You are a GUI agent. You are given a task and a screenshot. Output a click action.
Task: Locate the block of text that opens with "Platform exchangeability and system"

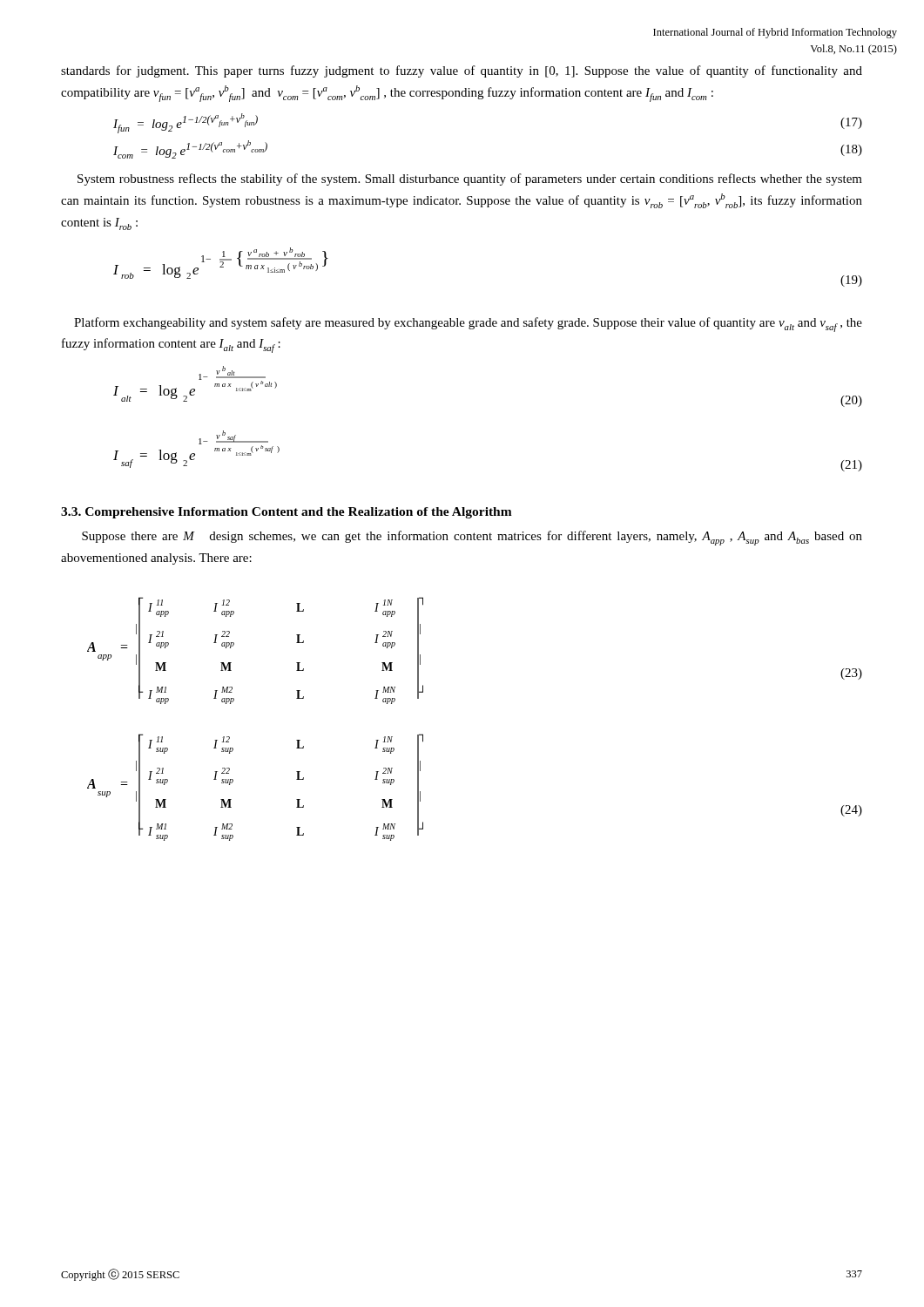[462, 334]
